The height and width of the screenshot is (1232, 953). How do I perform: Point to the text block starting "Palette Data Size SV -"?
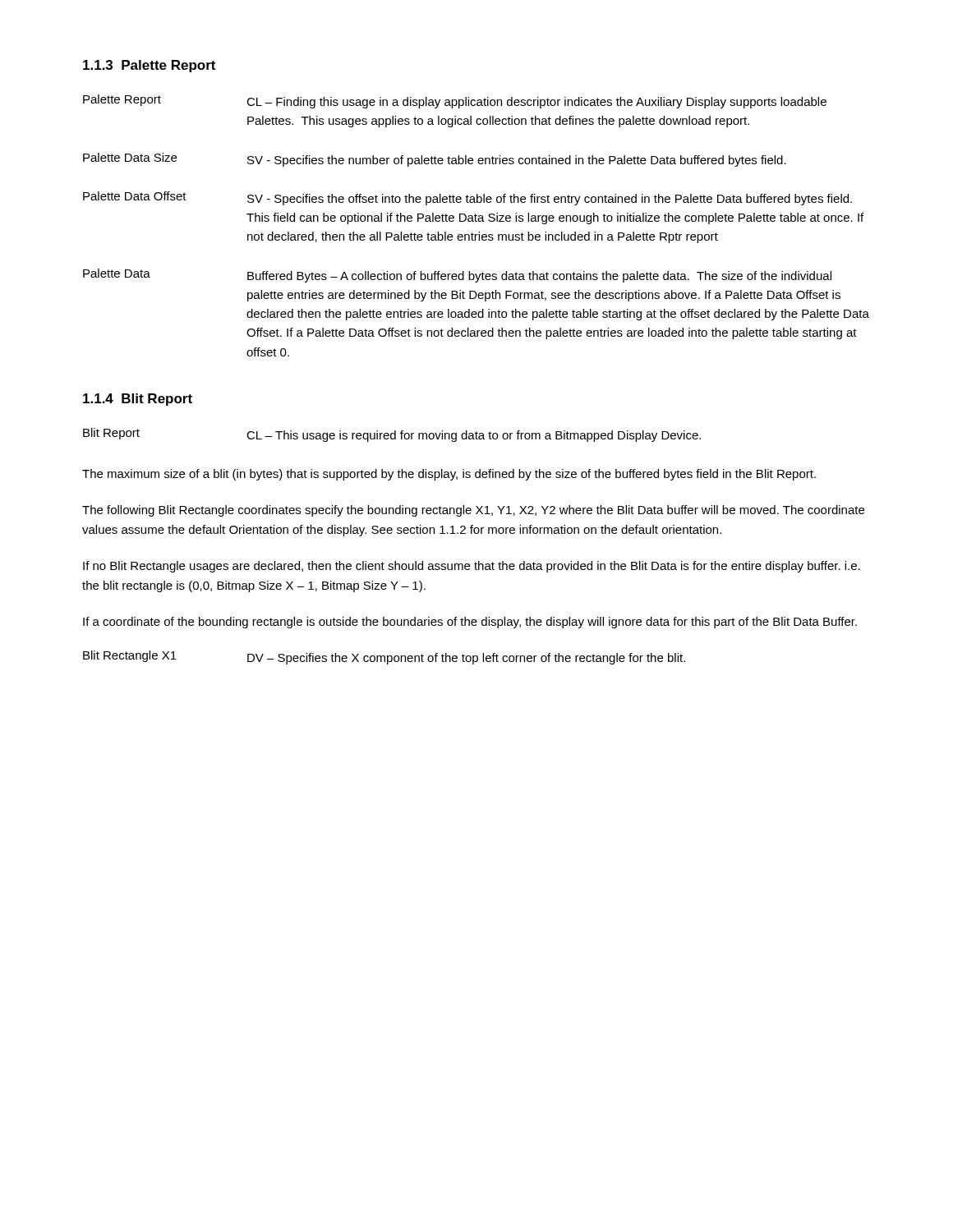pyautogui.click(x=476, y=159)
